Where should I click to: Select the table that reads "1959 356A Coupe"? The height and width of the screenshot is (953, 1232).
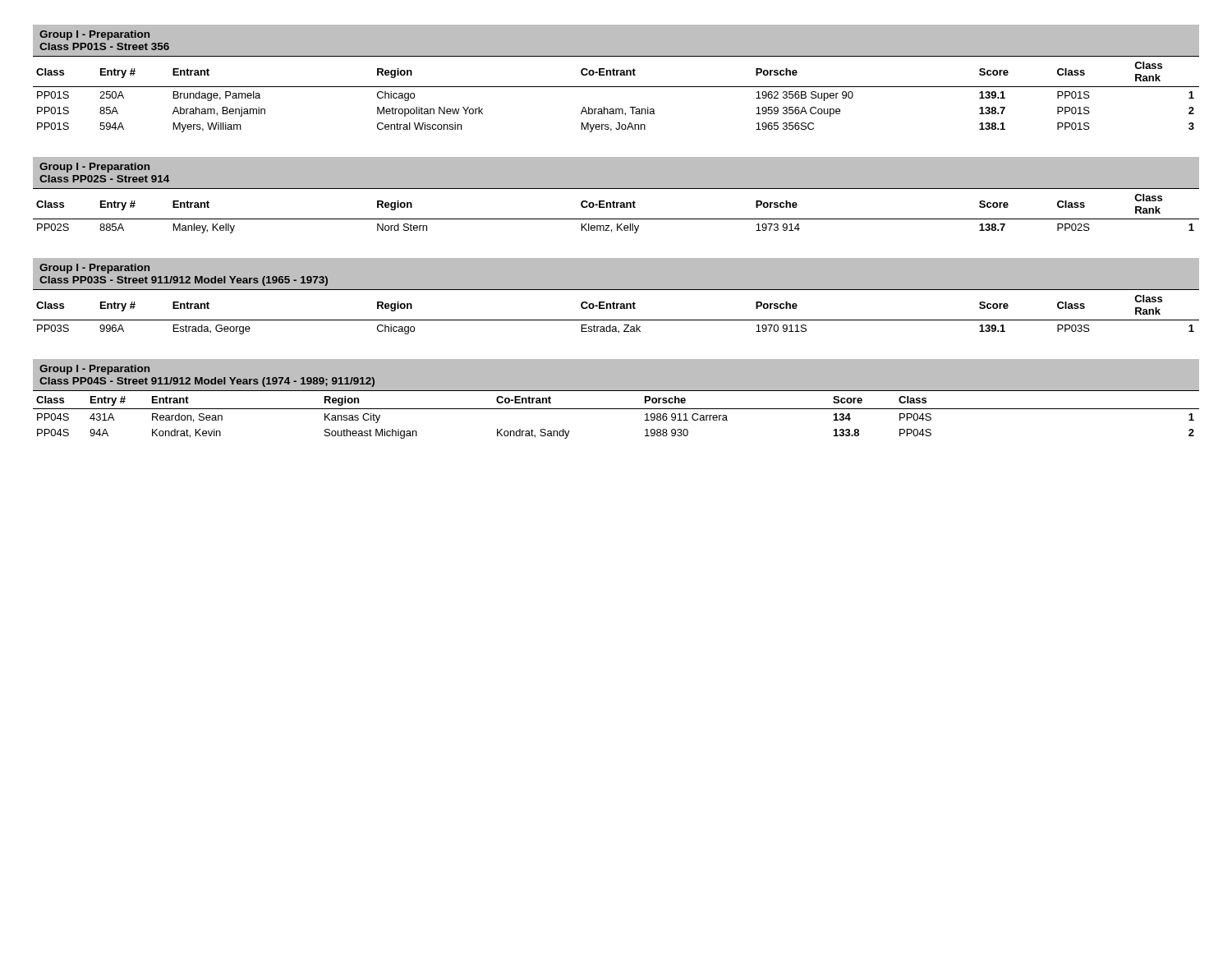616,95
